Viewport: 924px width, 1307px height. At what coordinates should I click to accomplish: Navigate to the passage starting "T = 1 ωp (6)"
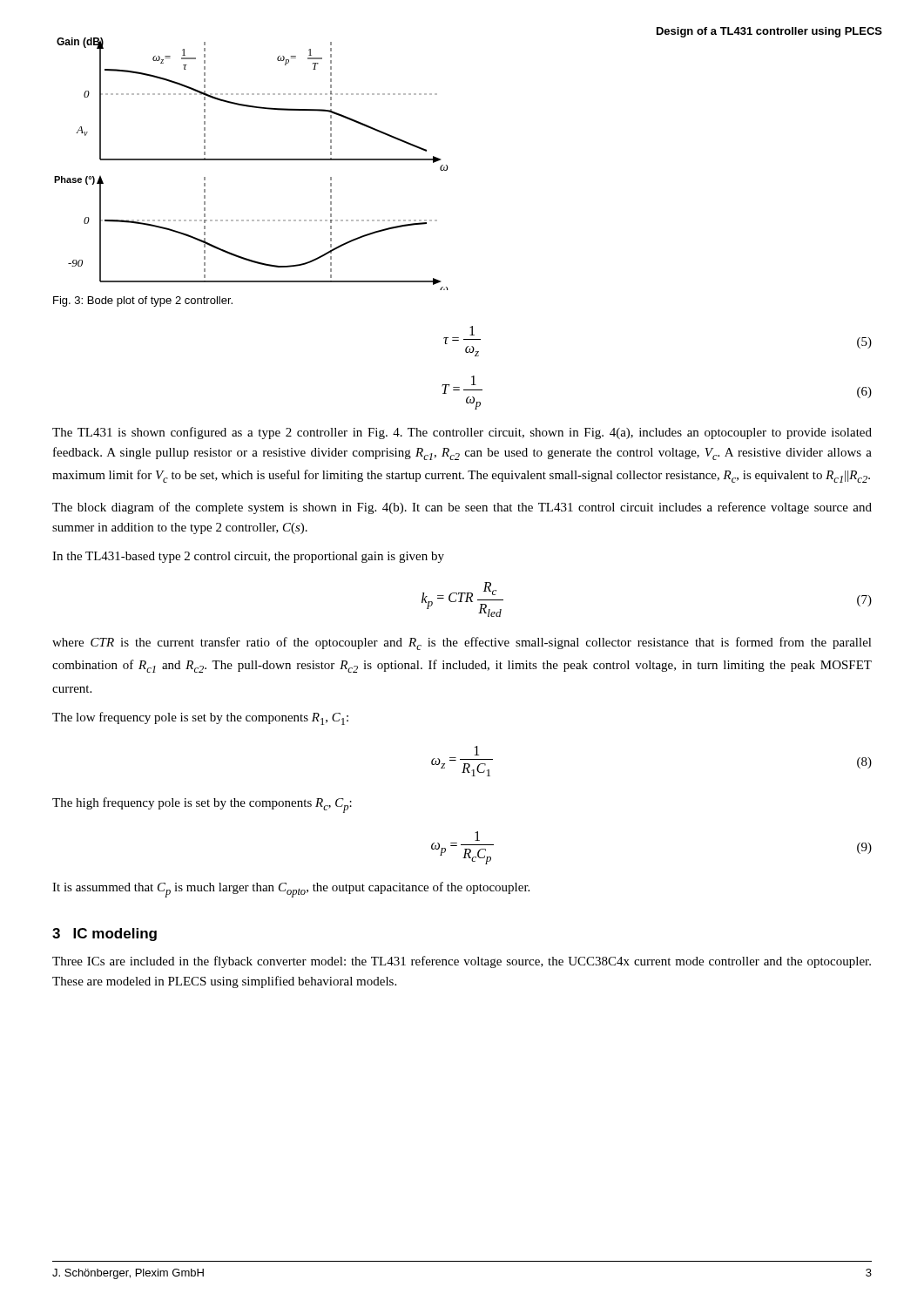(472, 390)
